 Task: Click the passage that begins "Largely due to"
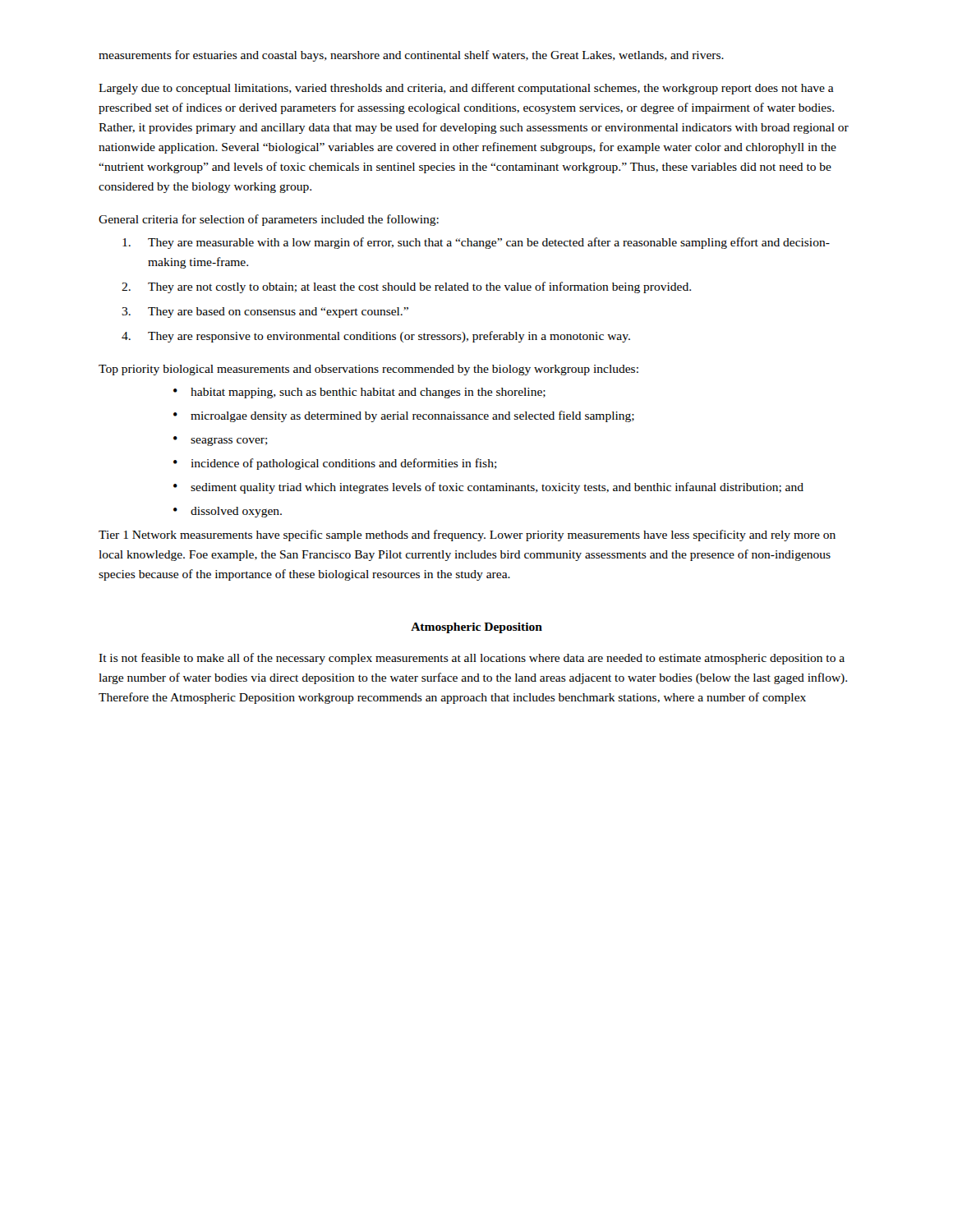[x=473, y=137]
